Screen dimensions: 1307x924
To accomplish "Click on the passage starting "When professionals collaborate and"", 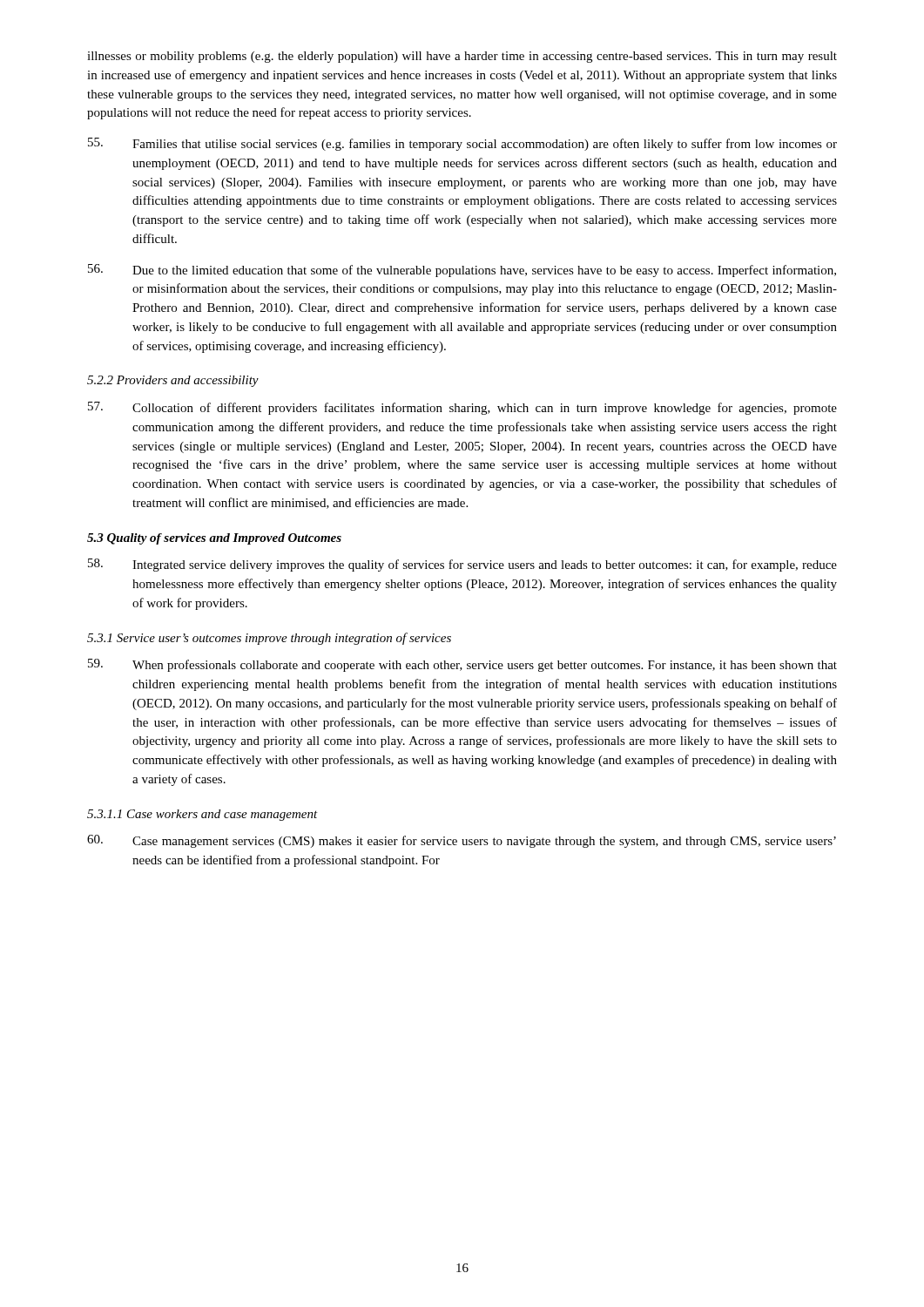I will [x=462, y=723].
